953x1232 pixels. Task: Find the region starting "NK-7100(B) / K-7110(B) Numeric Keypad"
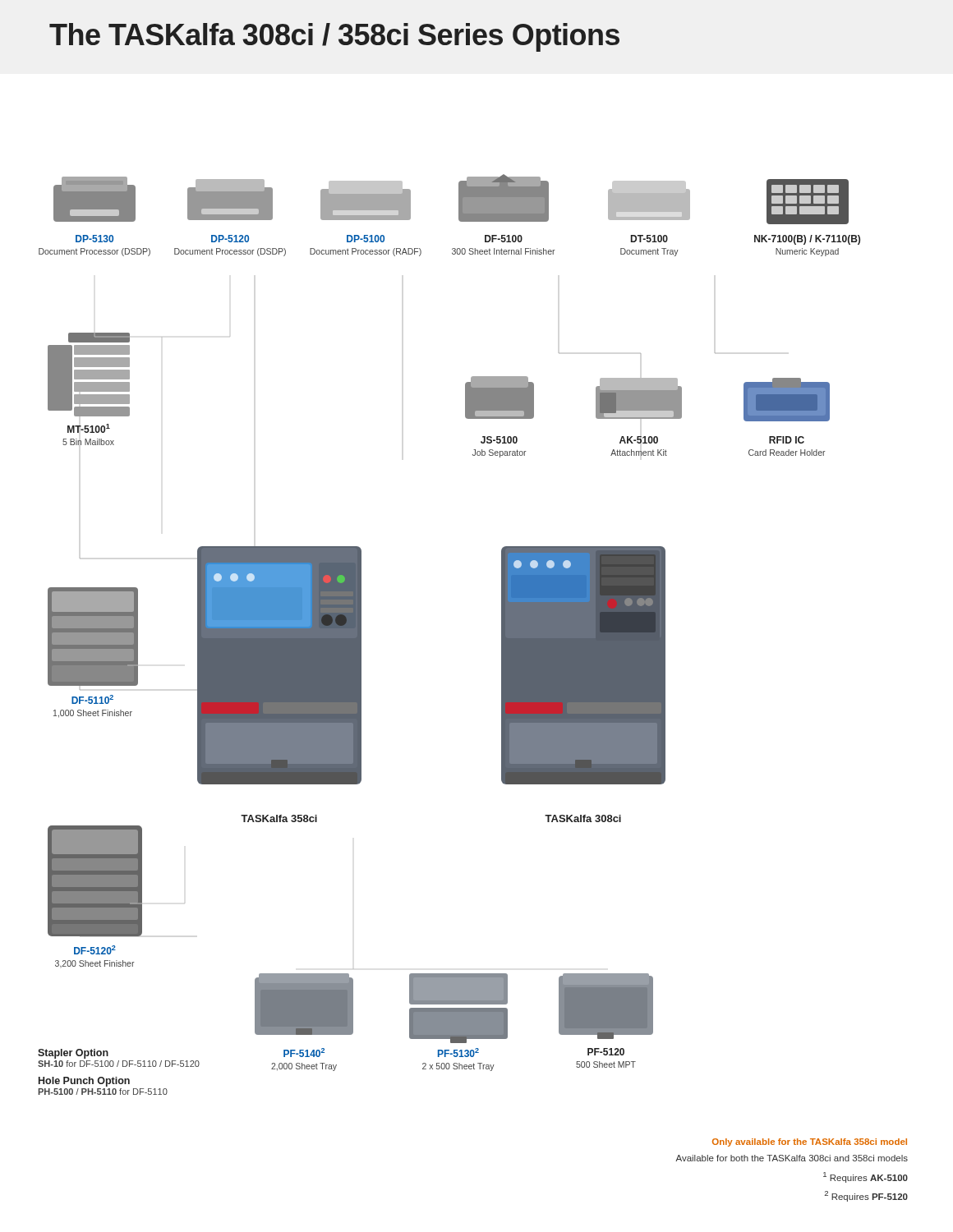pos(807,215)
